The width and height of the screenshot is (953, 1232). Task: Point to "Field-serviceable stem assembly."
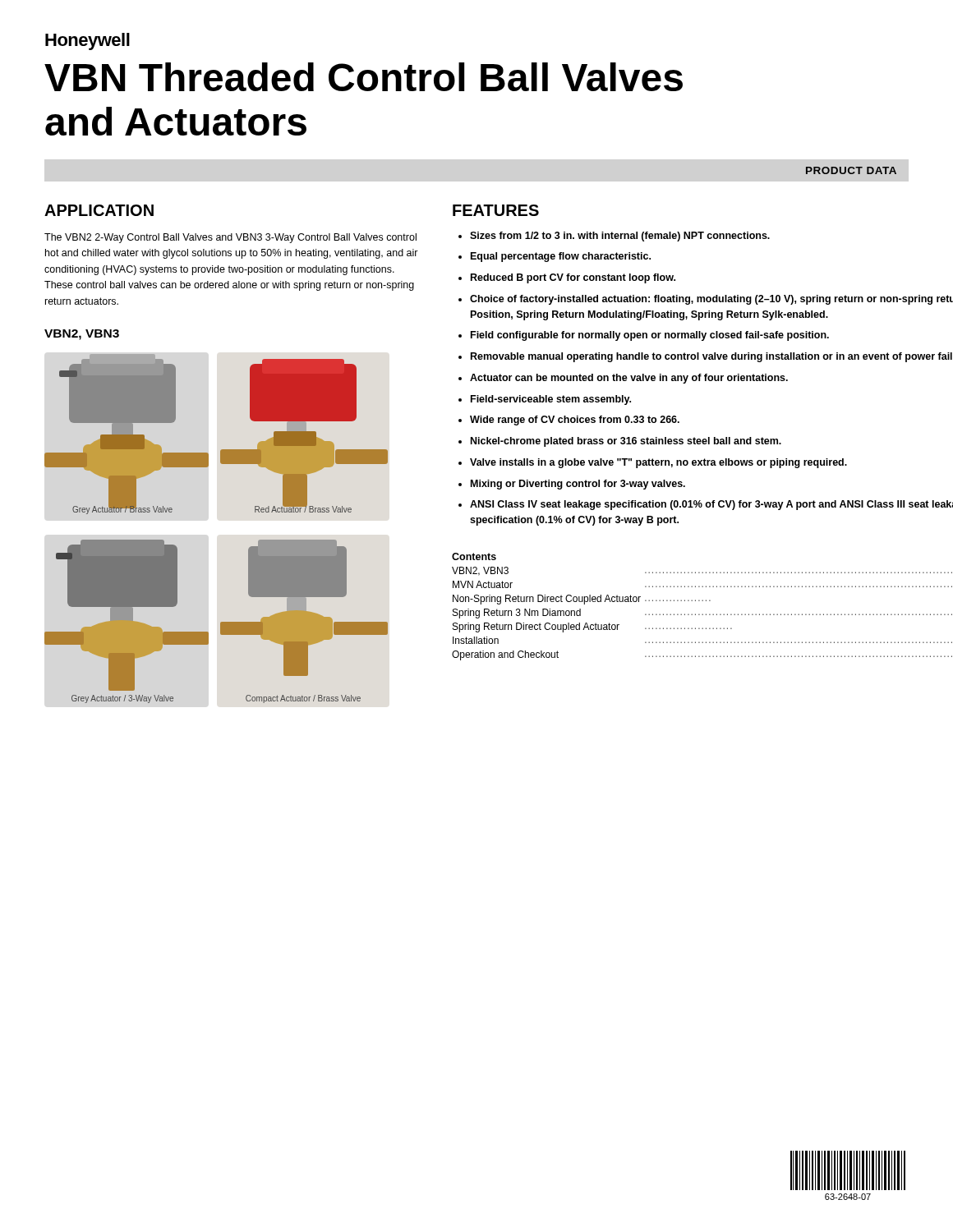[551, 399]
